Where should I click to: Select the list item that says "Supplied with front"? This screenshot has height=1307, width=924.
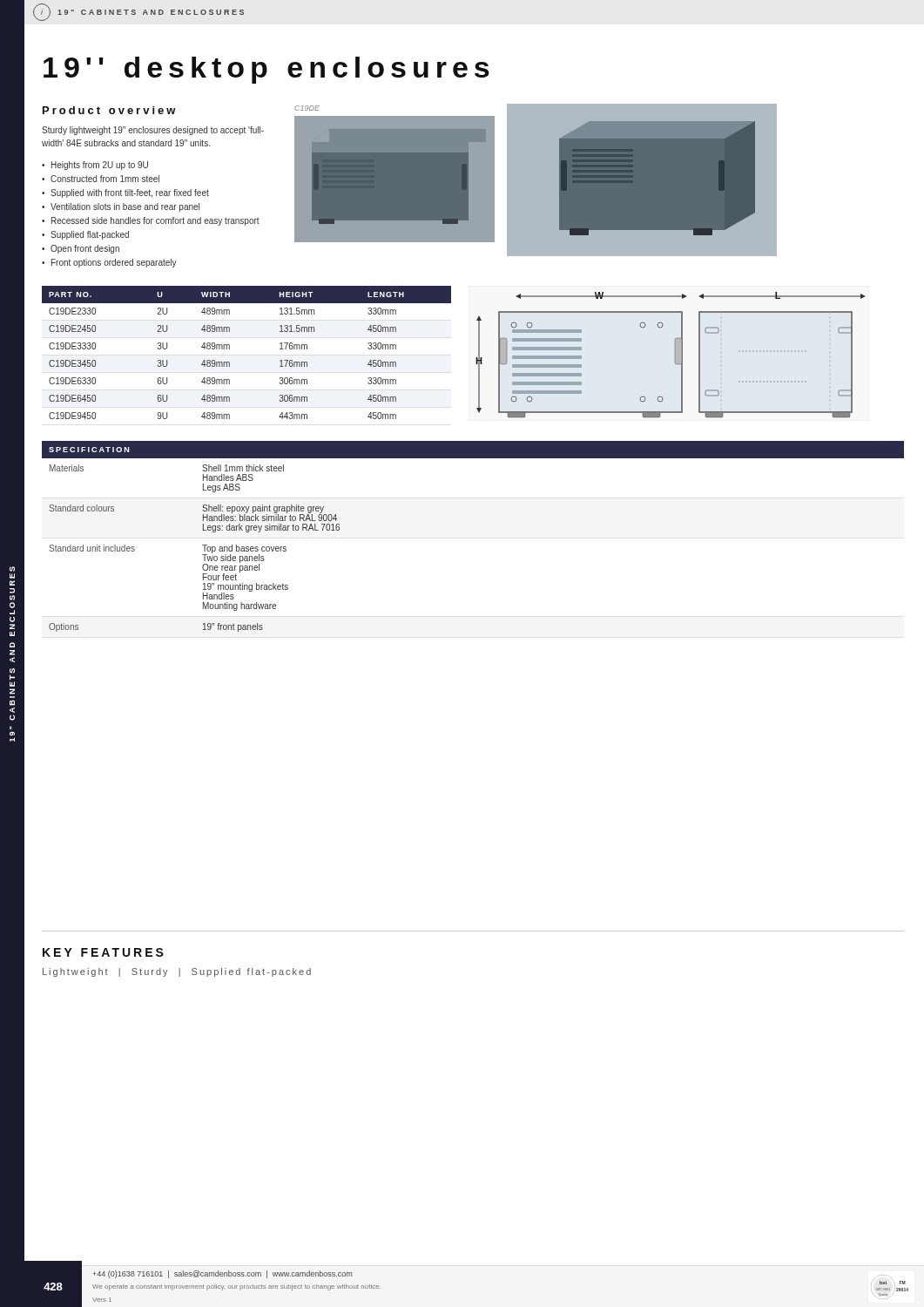[130, 193]
